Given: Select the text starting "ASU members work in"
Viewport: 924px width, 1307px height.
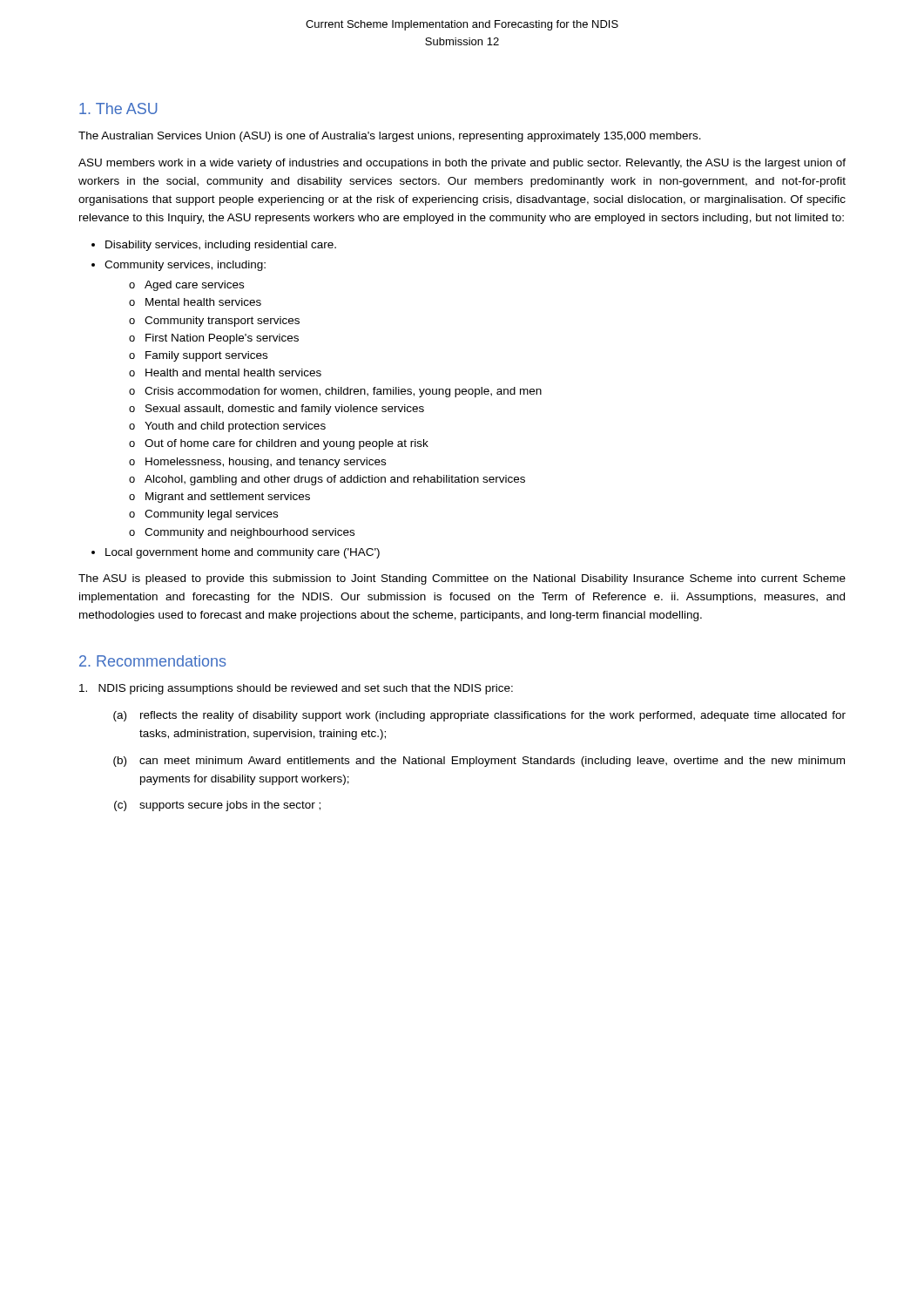Looking at the screenshot, I should (462, 190).
